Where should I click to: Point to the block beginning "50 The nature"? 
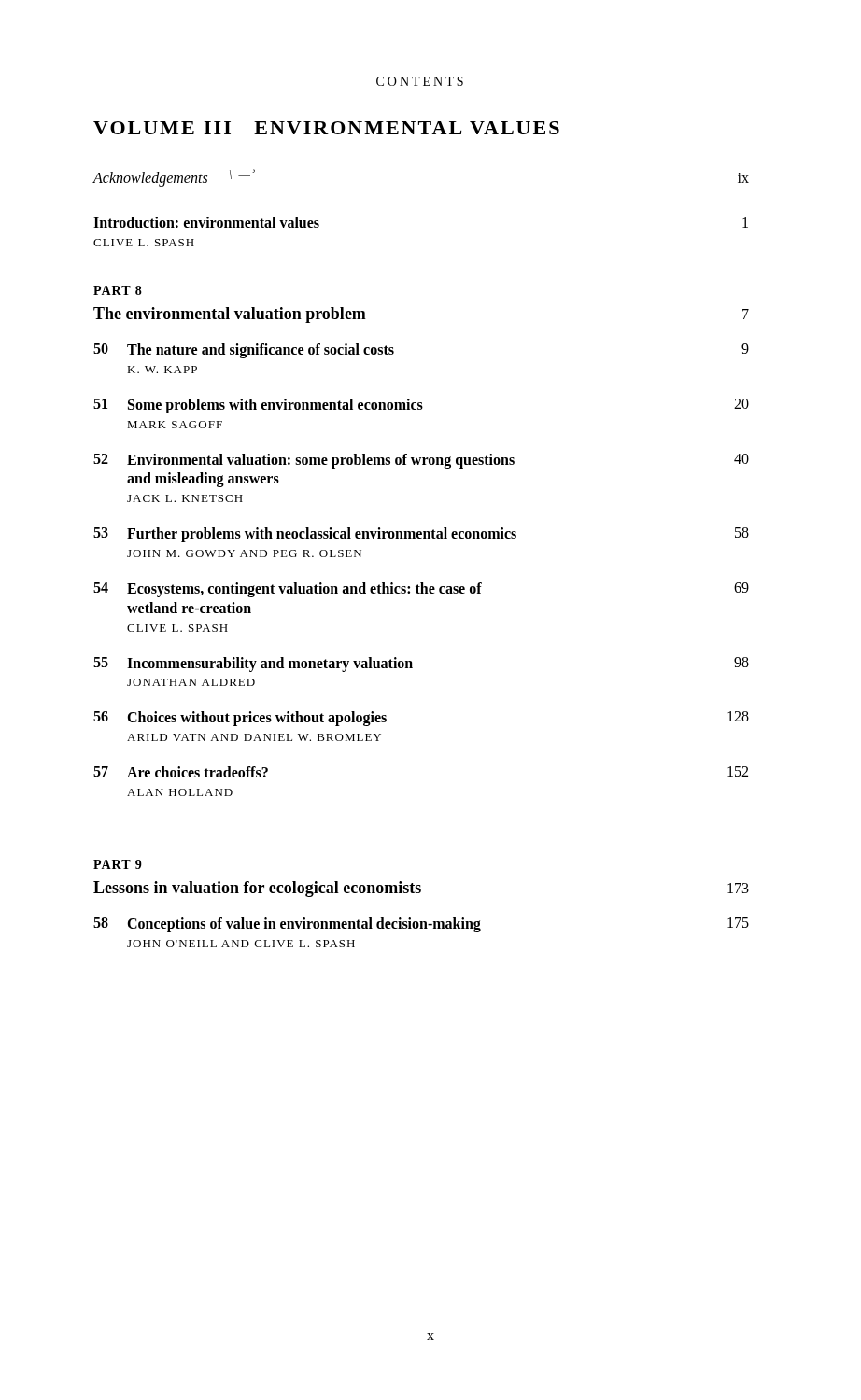[x=257, y=350]
